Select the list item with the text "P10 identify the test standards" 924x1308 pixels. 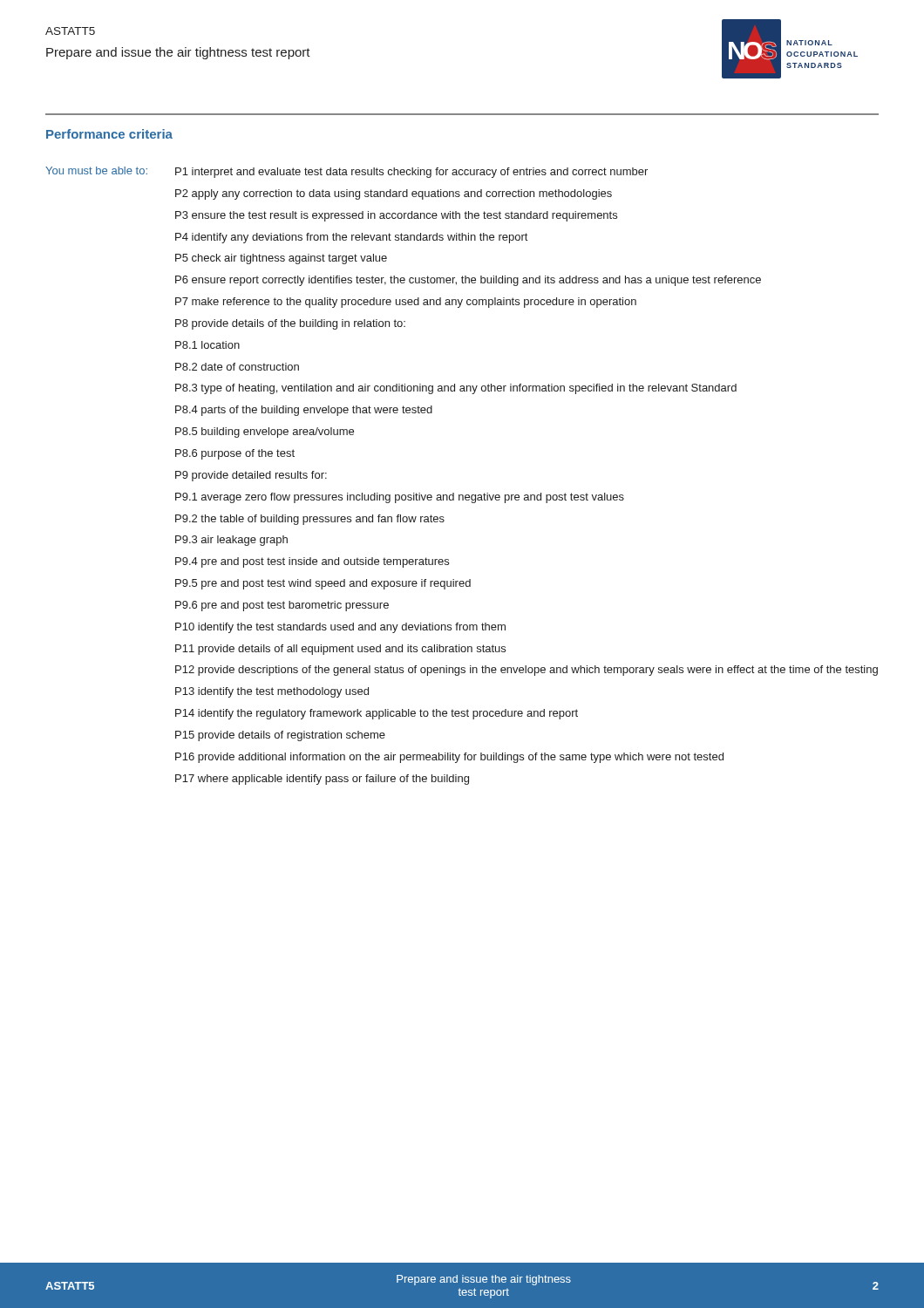pyautogui.click(x=340, y=626)
